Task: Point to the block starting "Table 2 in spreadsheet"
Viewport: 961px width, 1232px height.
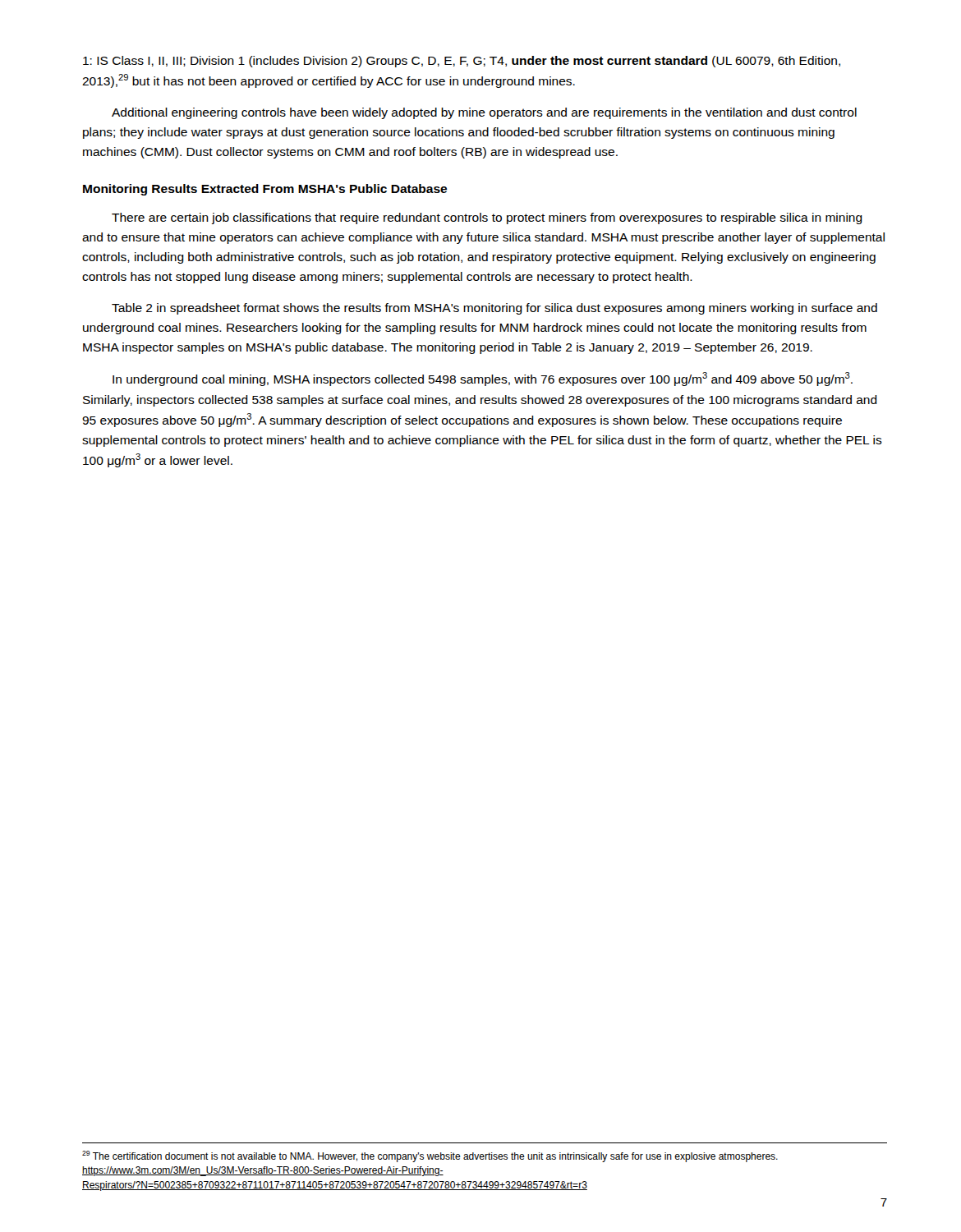Action: [x=480, y=328]
